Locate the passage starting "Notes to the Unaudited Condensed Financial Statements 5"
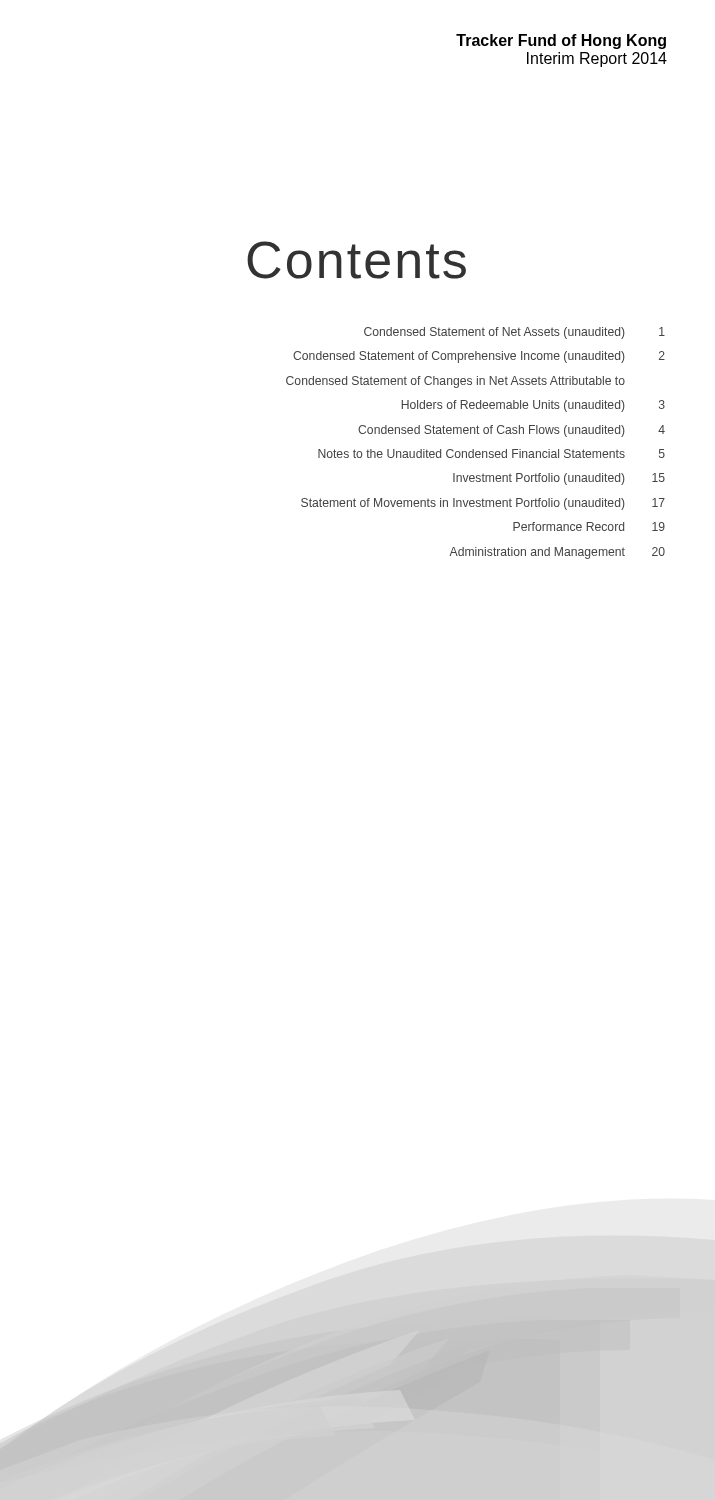 398,454
